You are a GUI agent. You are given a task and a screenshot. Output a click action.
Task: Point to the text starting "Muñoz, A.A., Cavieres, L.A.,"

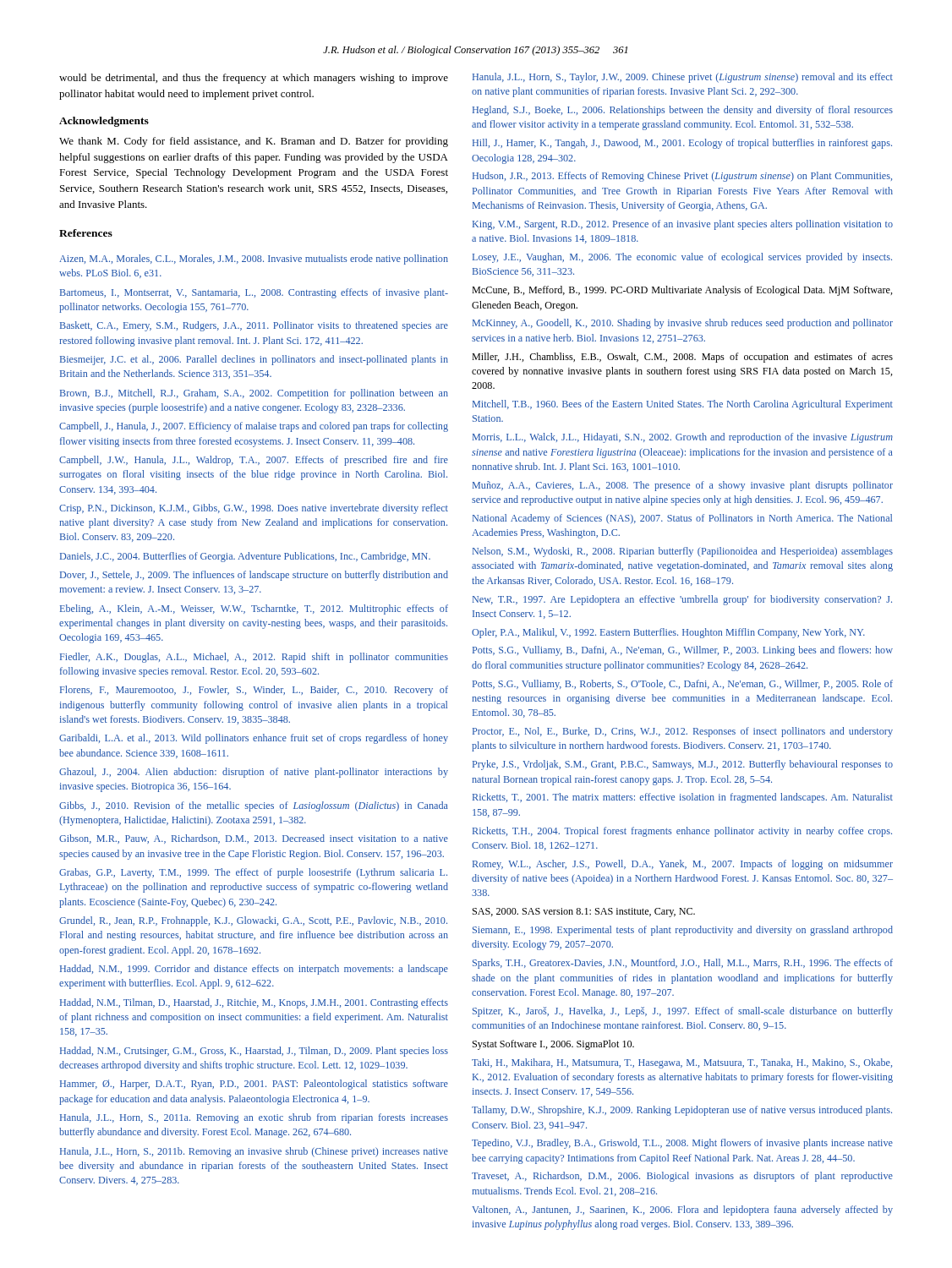point(682,492)
